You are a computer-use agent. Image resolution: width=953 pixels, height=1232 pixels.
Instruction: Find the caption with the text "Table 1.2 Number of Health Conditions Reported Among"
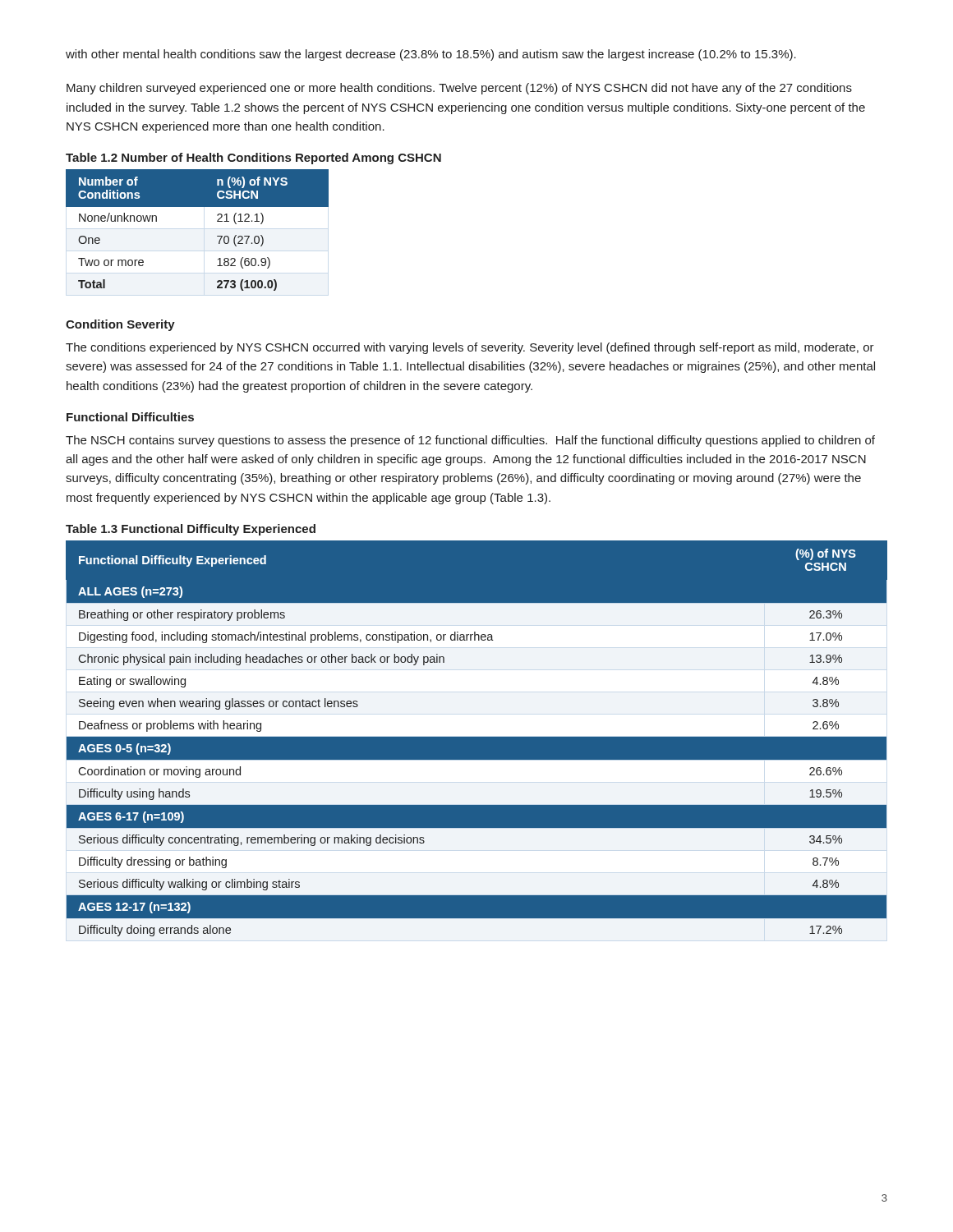point(254,157)
